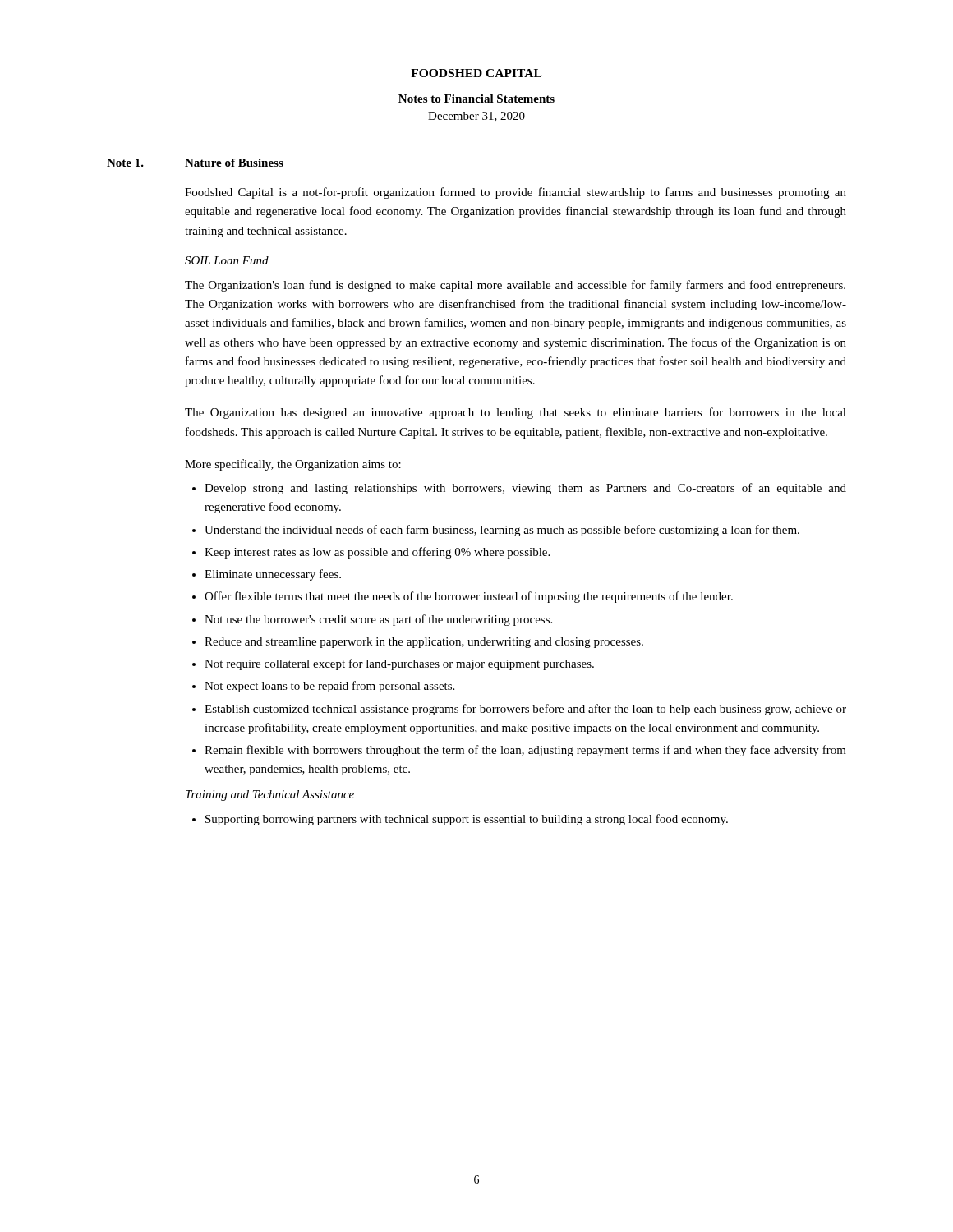This screenshot has height=1232, width=953.
Task: Find the block on this page that starts "Reduce and streamline"
Action: (x=424, y=641)
